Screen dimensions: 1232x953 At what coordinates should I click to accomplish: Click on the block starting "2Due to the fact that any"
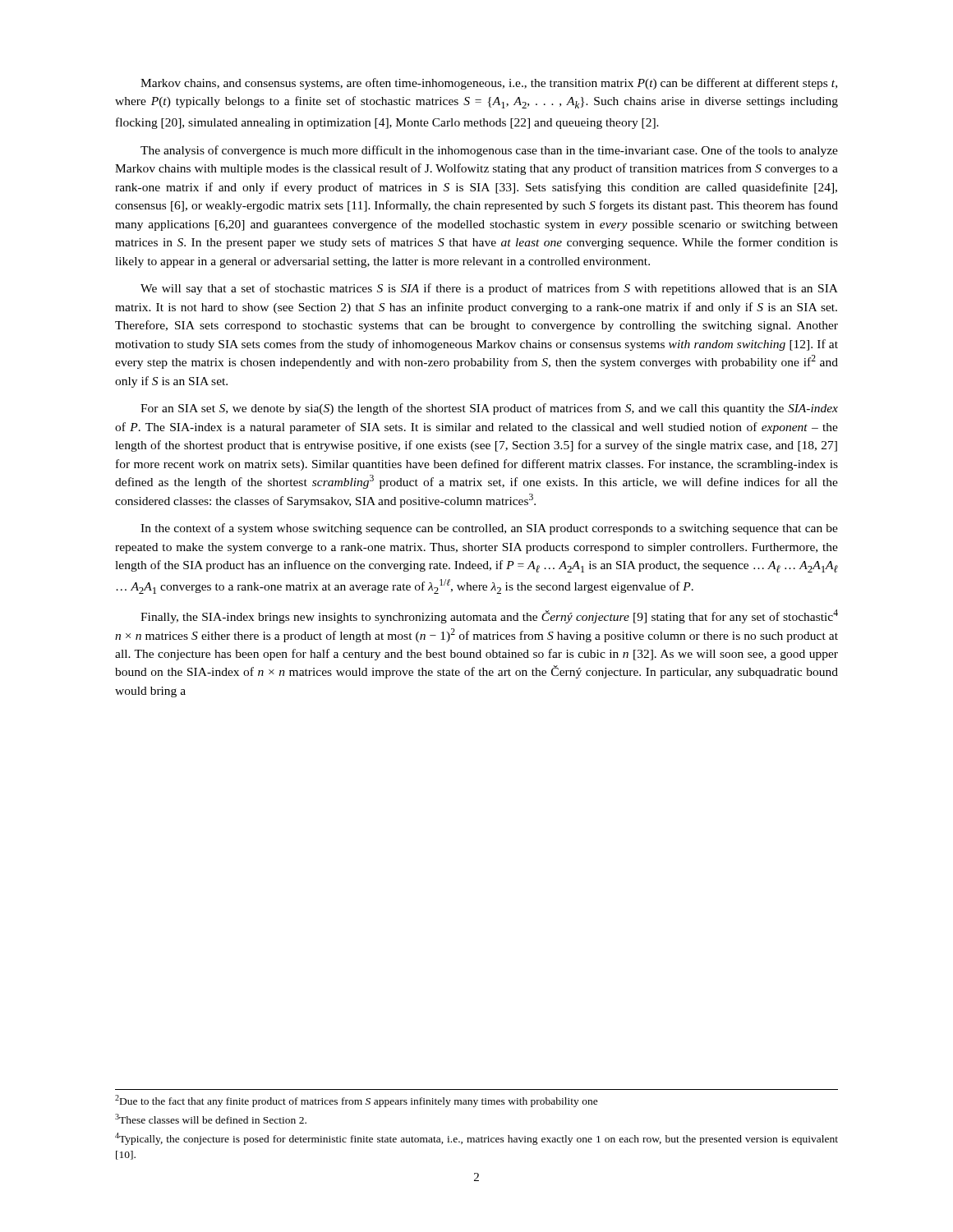476,1102
